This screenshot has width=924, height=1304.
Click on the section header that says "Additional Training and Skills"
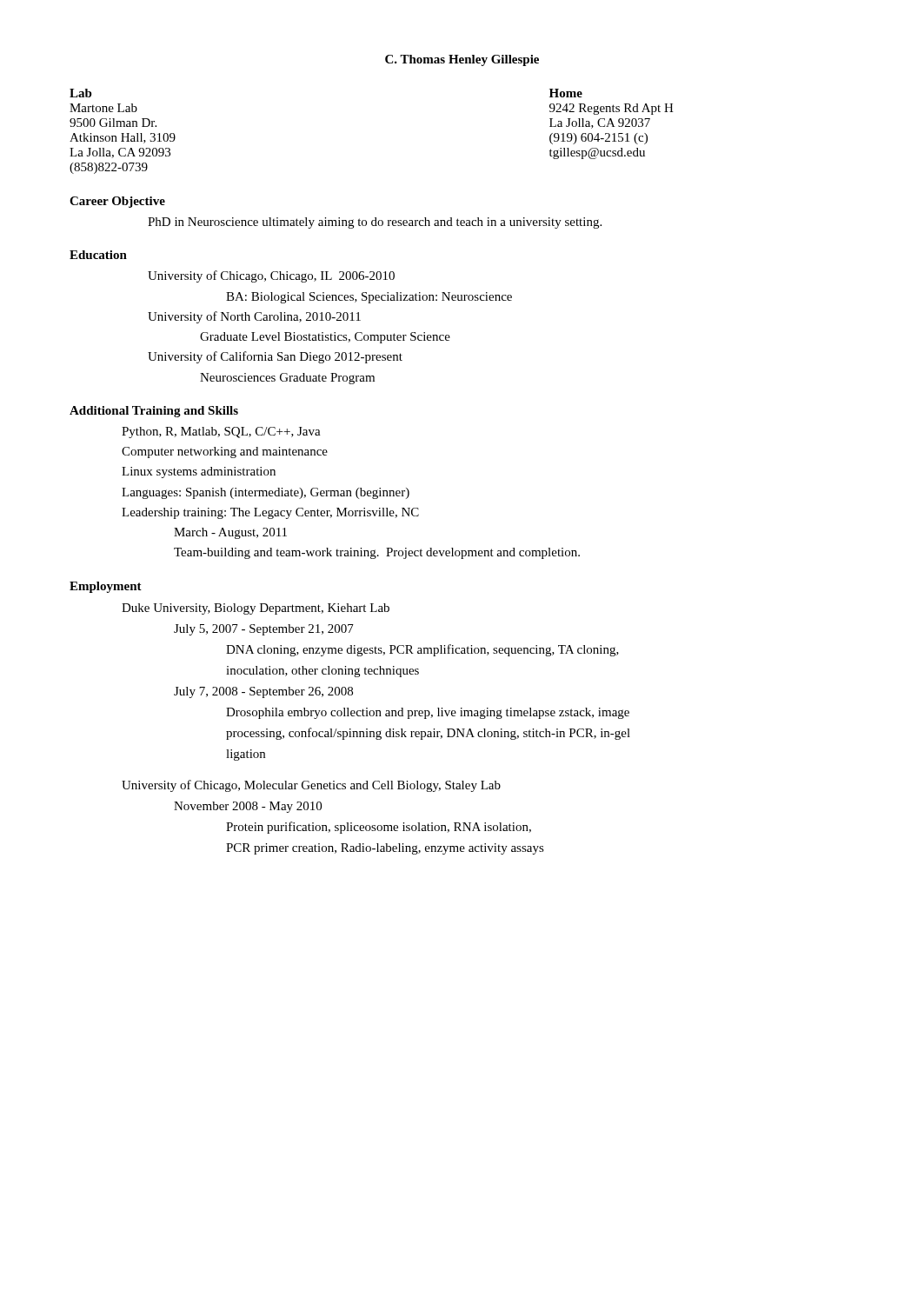(154, 410)
